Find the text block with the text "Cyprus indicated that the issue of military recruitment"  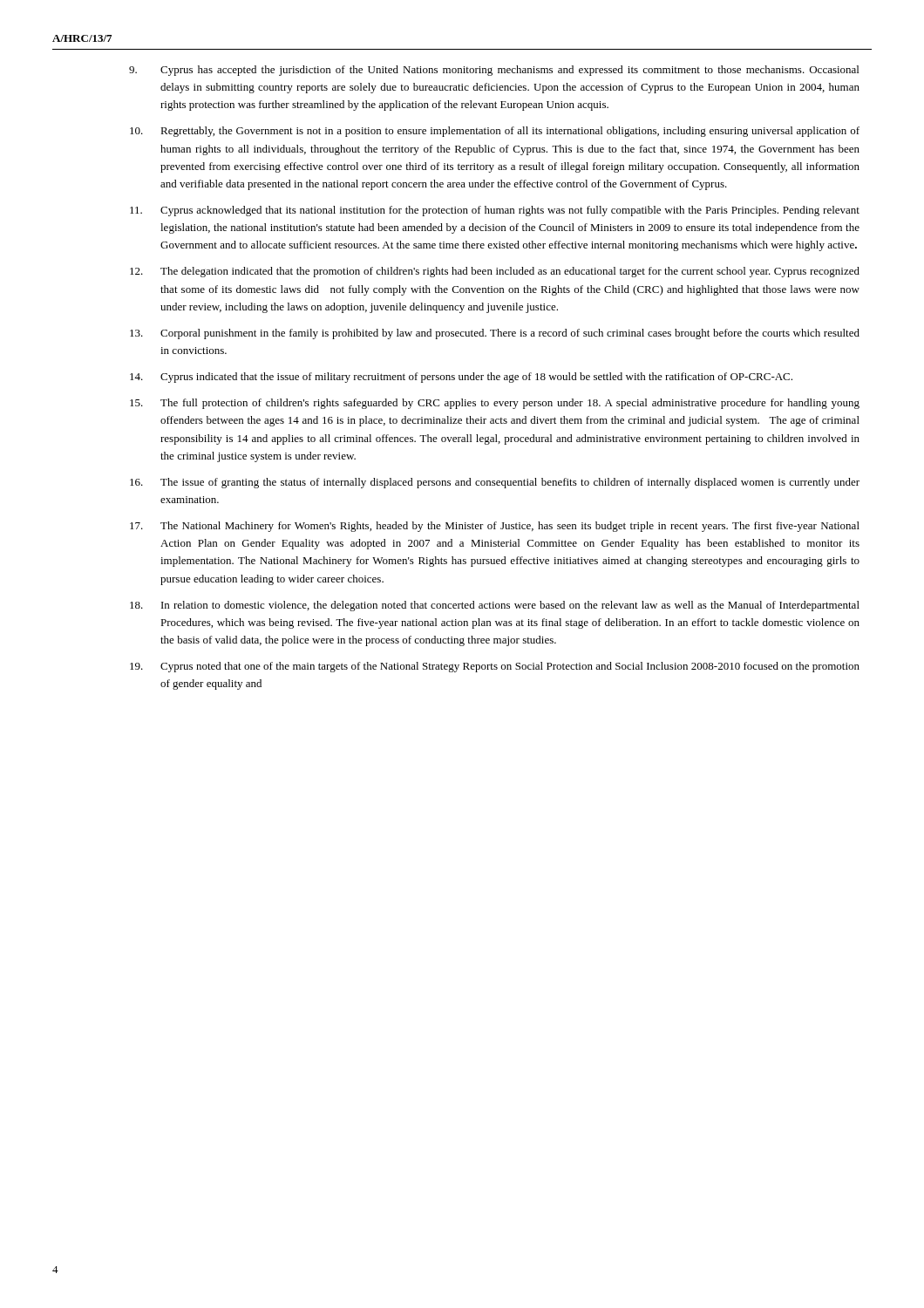494,377
